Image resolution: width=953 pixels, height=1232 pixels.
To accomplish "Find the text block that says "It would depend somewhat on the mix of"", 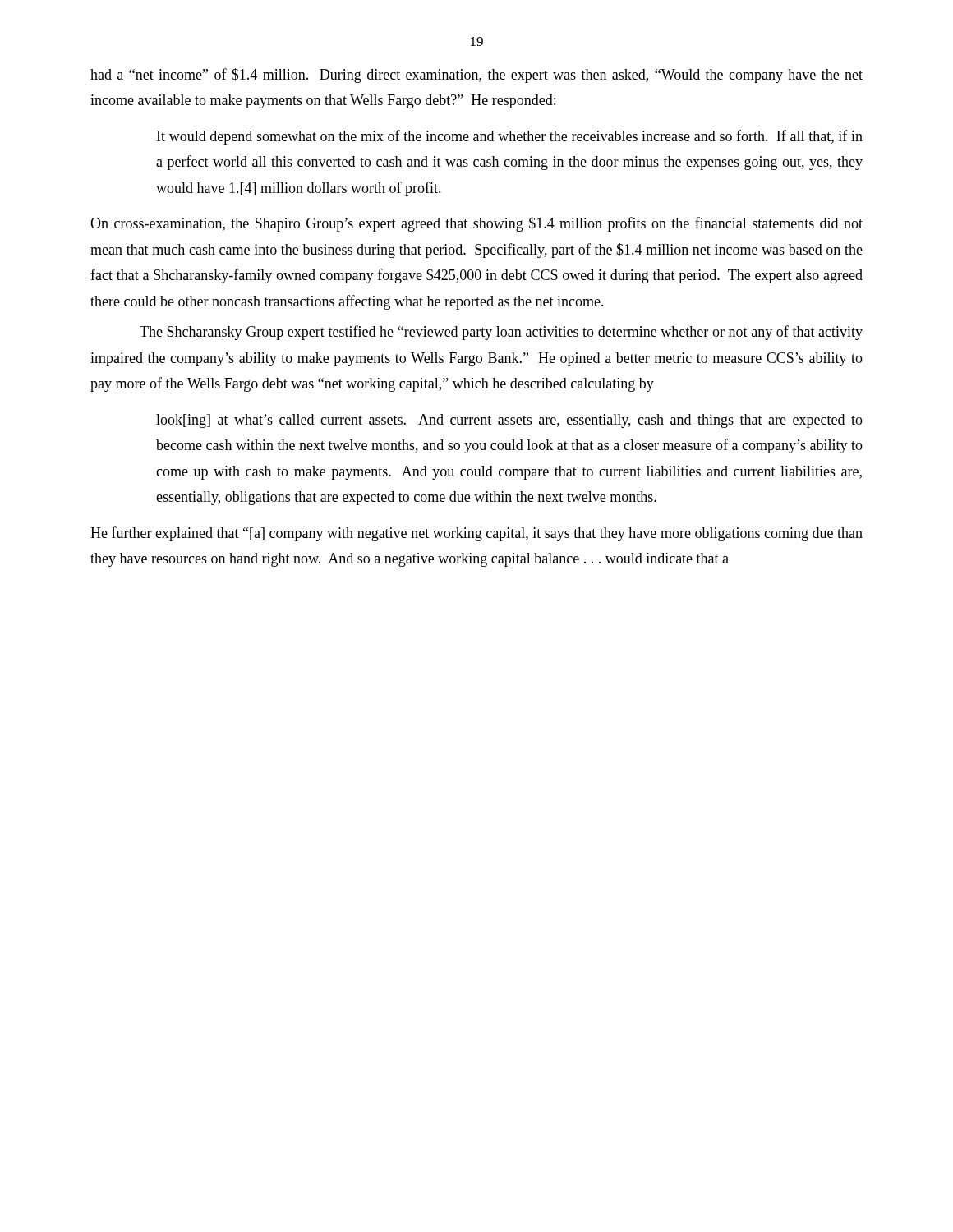I will [x=509, y=162].
